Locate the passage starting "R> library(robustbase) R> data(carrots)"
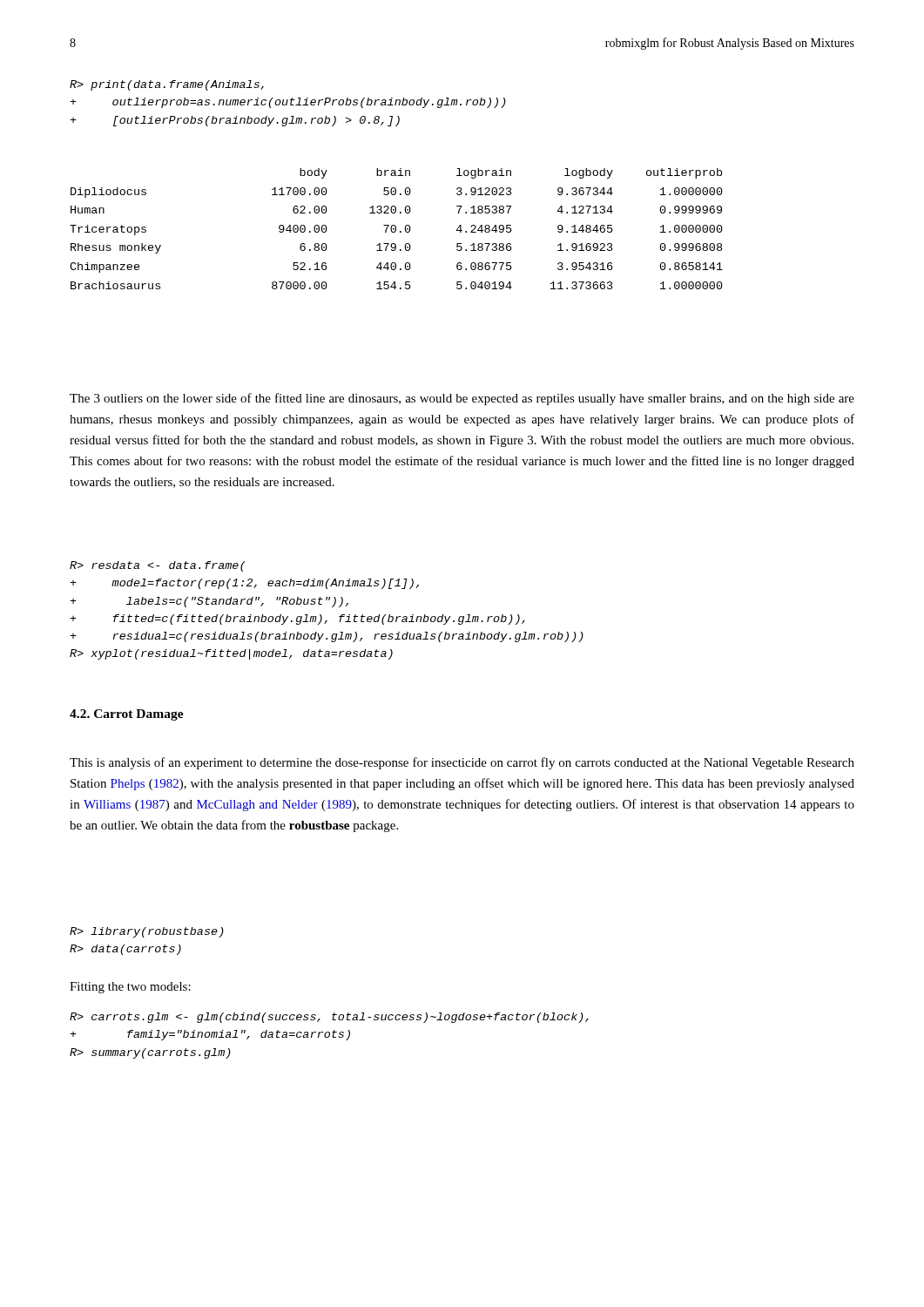This screenshot has height=1307, width=924. coord(147,932)
